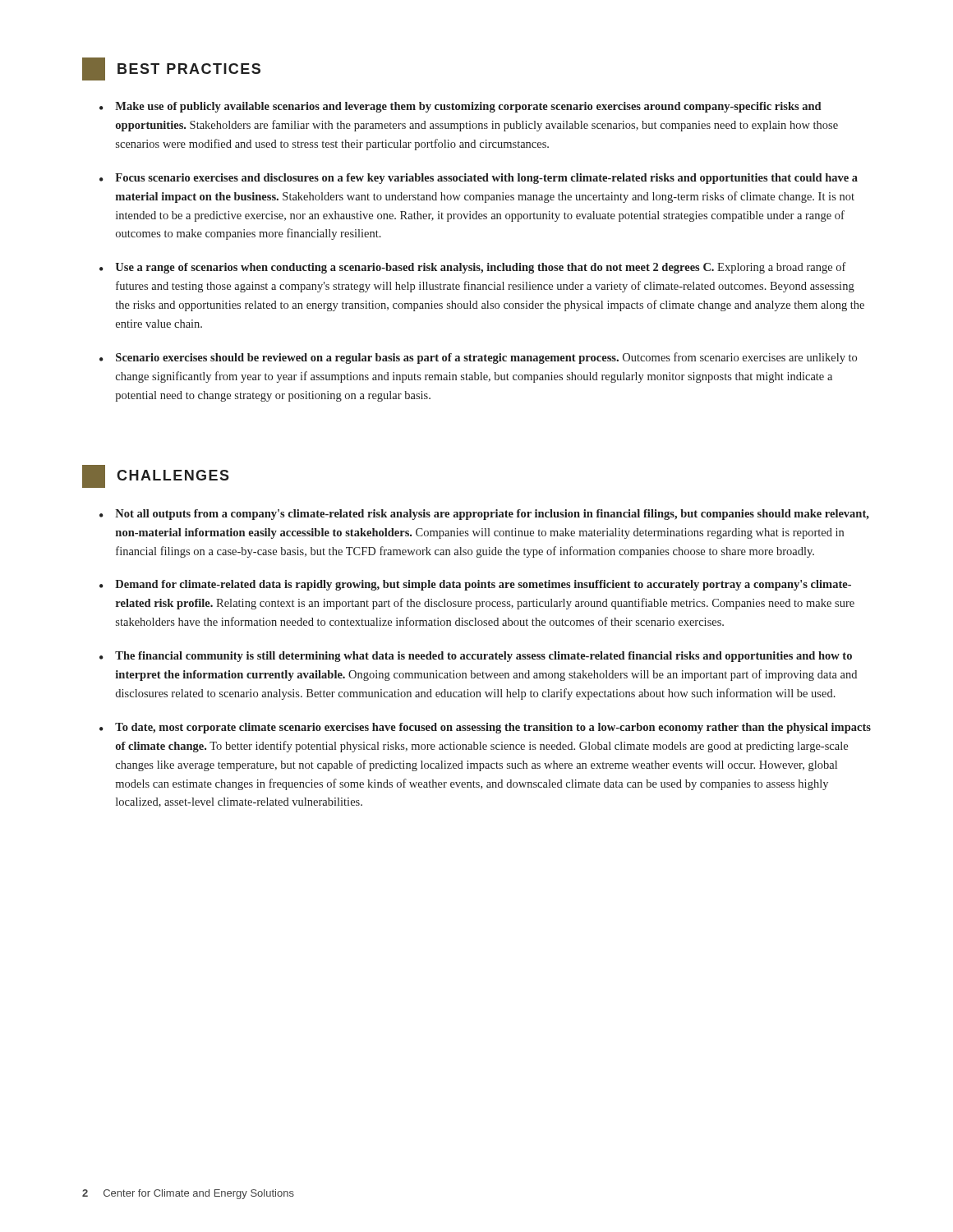Select the text starting "• Not all outputs from a company's"
This screenshot has height=1232, width=953.
[485, 532]
